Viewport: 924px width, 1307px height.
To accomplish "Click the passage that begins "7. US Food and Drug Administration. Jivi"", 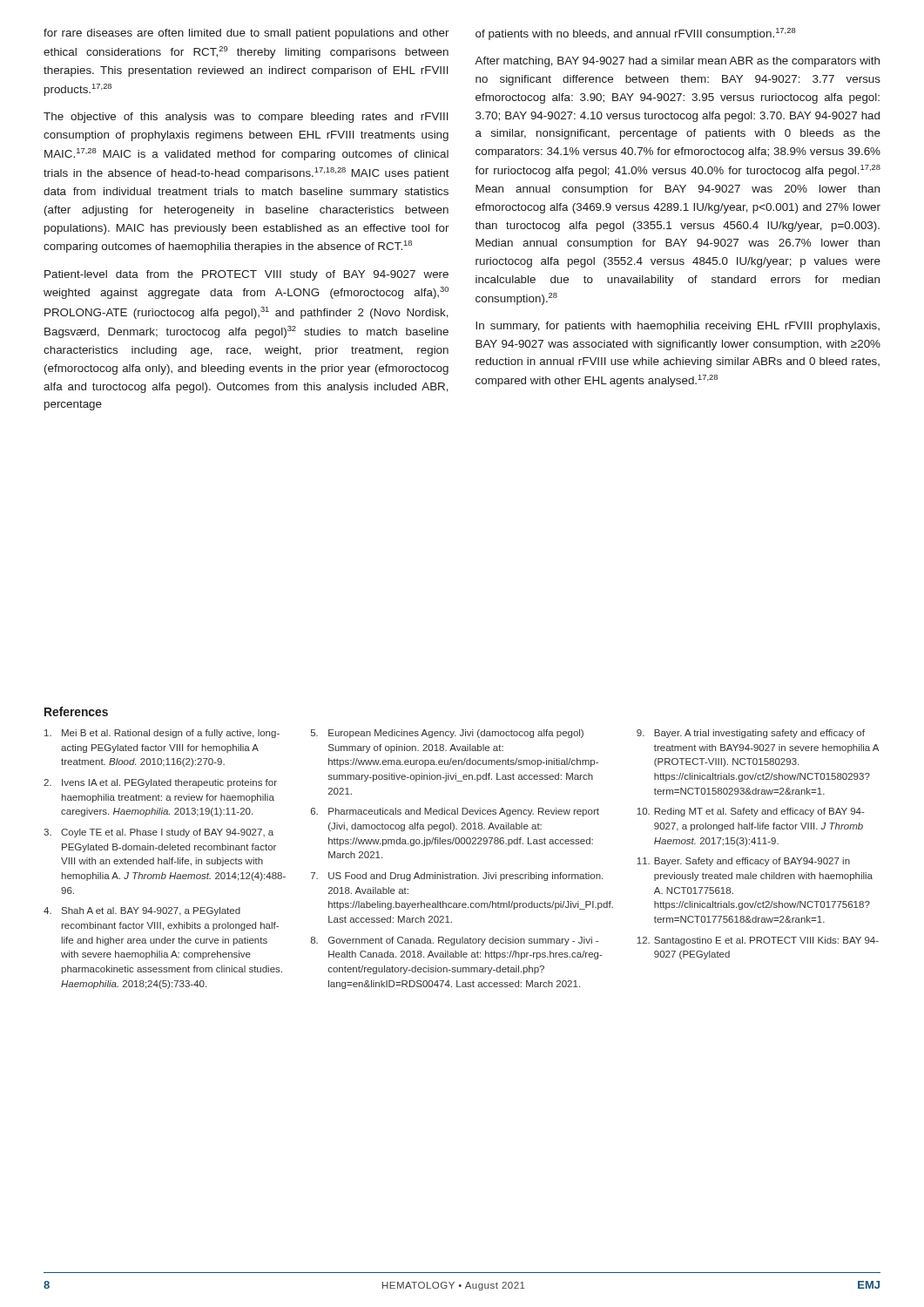I will coord(462,898).
